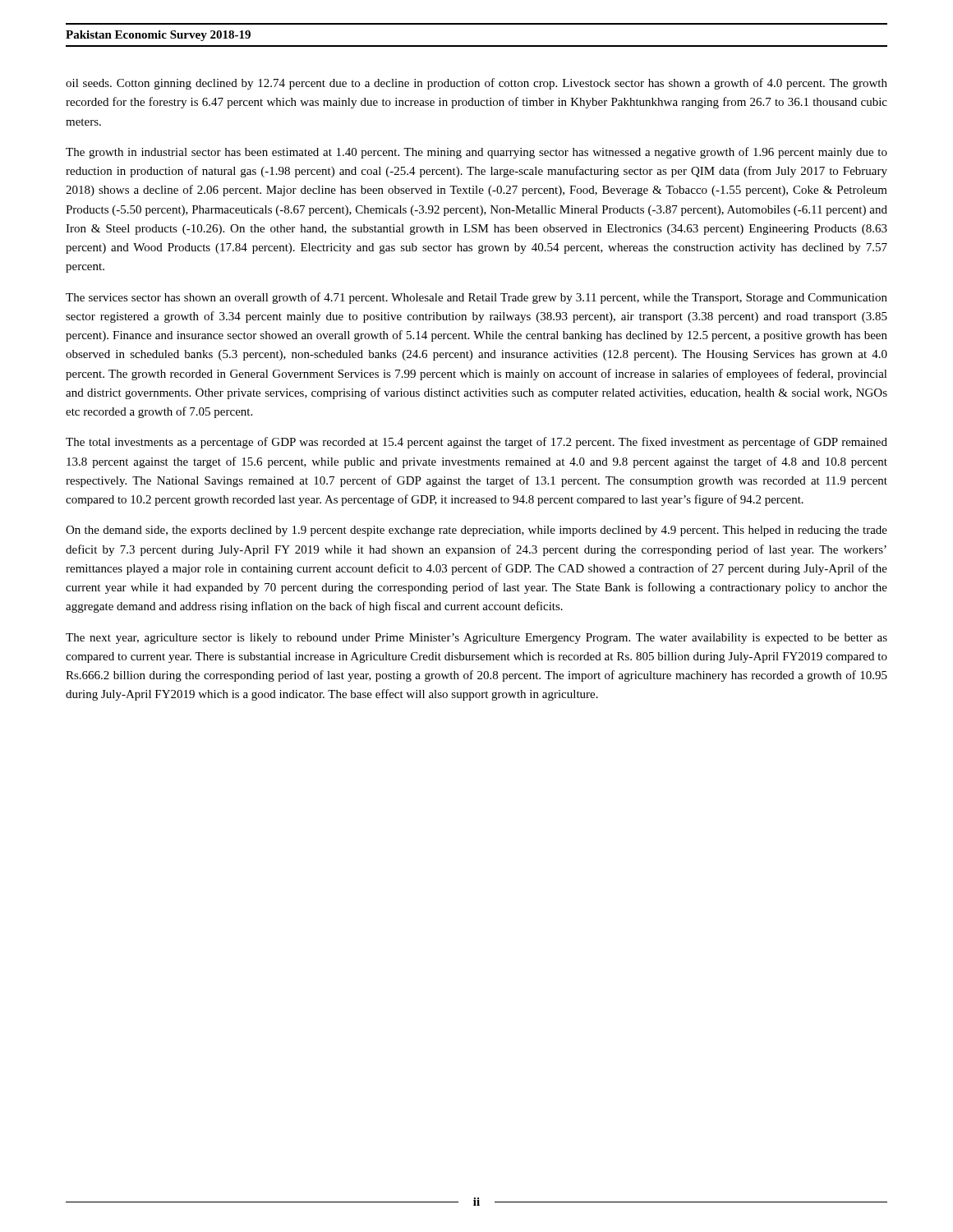
Task: Locate the element starting "oil seeds. Cotton ginning declined"
Action: 476,102
